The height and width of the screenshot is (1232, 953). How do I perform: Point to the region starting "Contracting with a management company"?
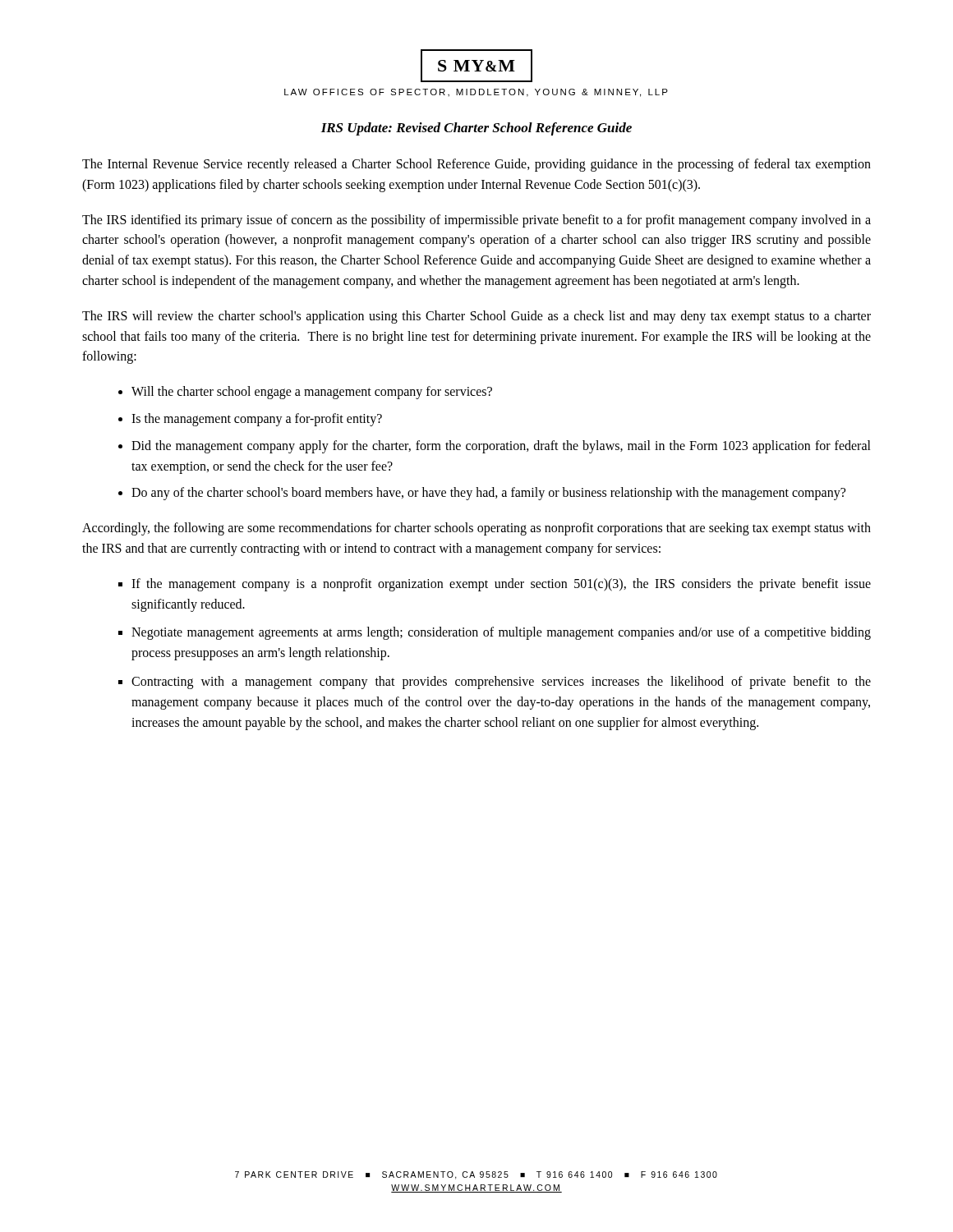tap(501, 702)
